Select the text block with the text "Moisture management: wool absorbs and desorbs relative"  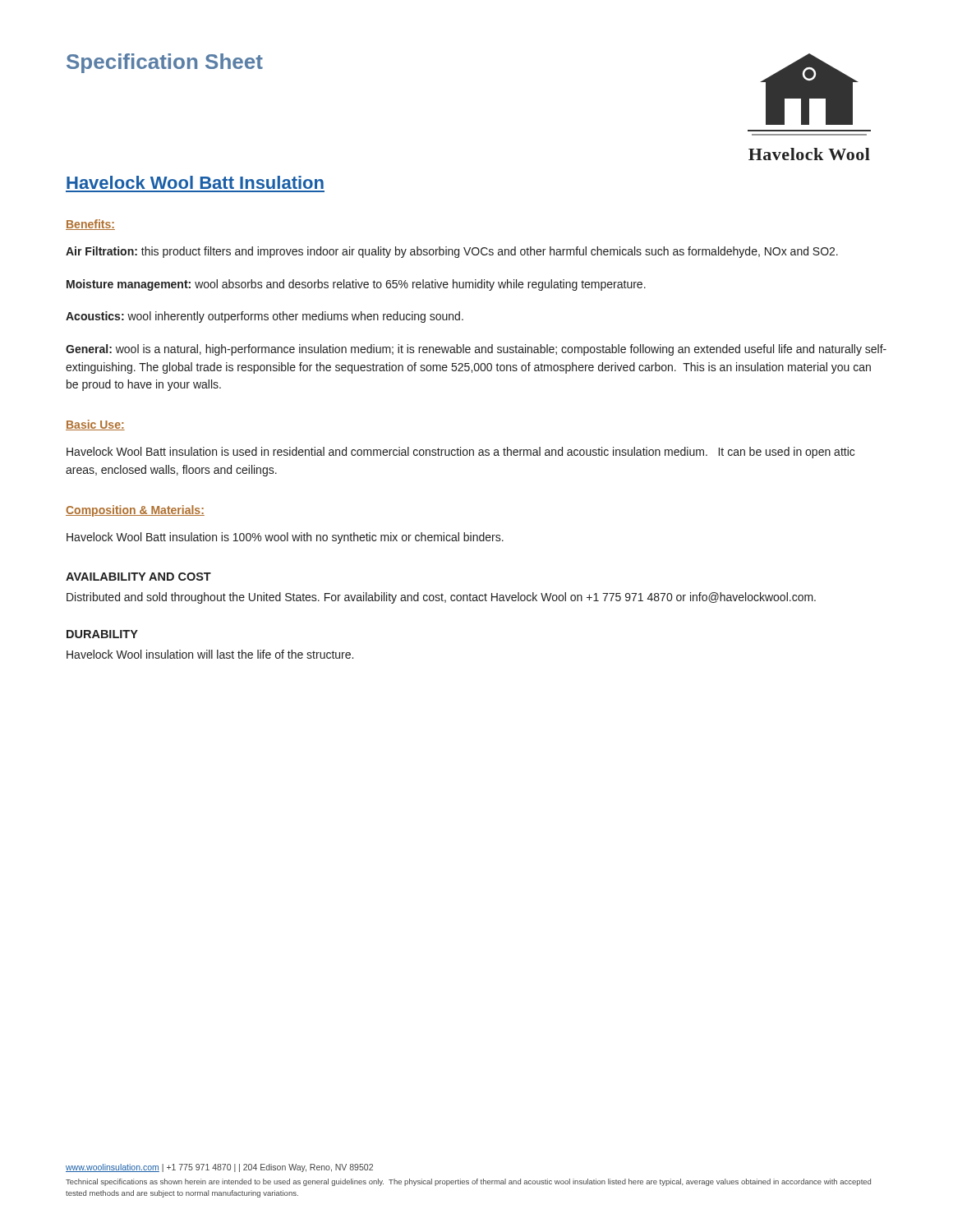(356, 284)
